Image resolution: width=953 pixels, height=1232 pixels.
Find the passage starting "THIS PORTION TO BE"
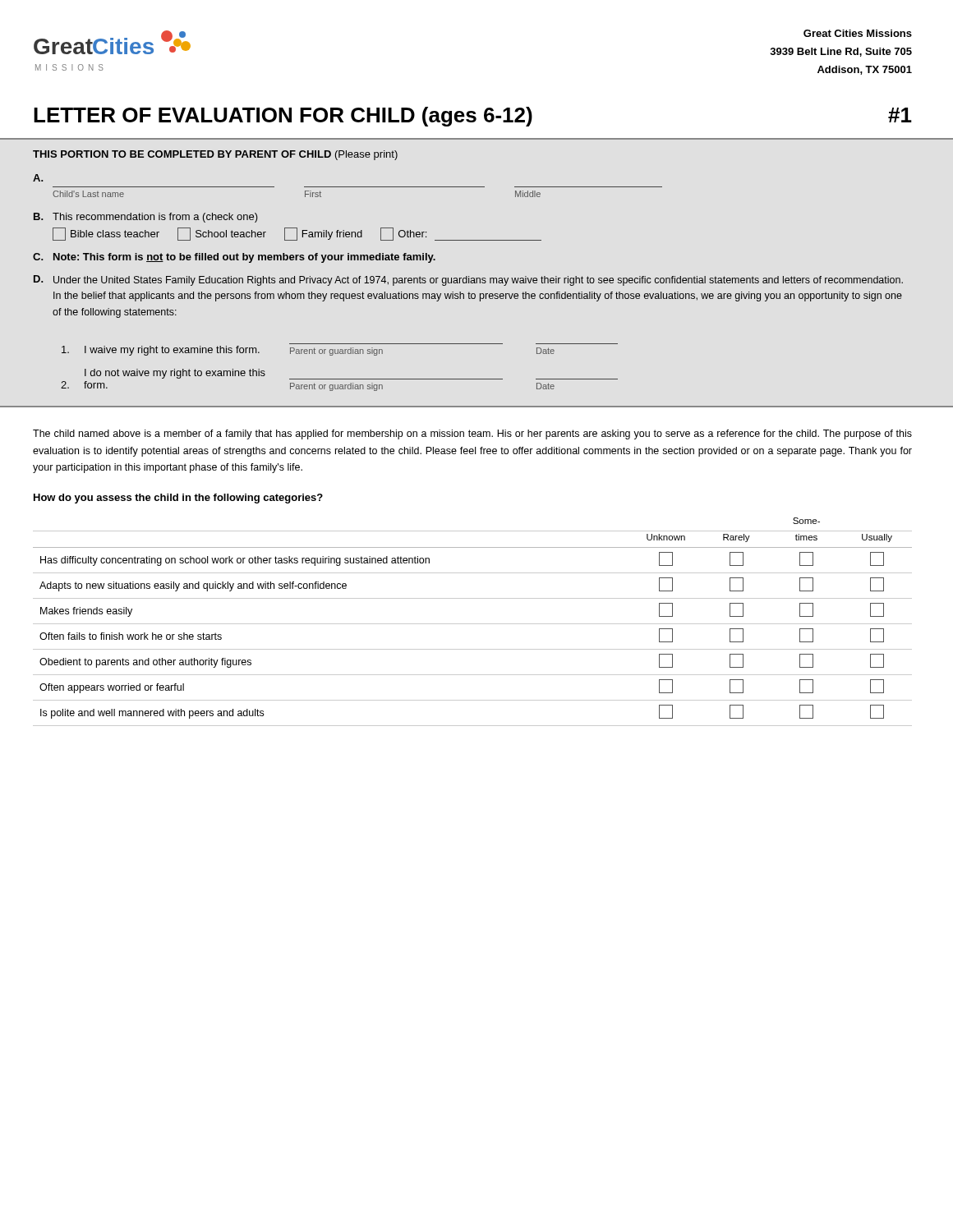(215, 154)
